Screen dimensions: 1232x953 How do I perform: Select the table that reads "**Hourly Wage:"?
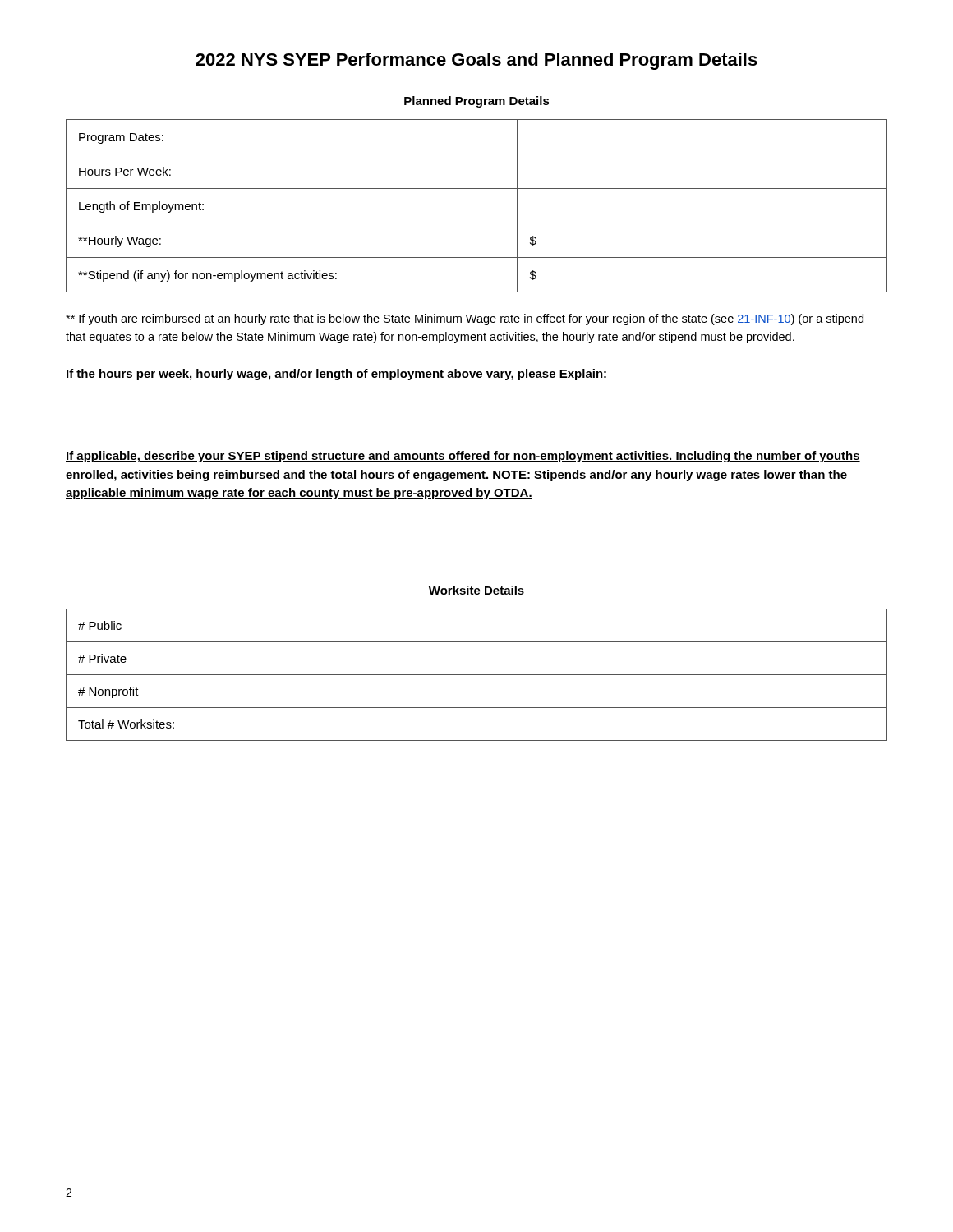[x=476, y=206]
